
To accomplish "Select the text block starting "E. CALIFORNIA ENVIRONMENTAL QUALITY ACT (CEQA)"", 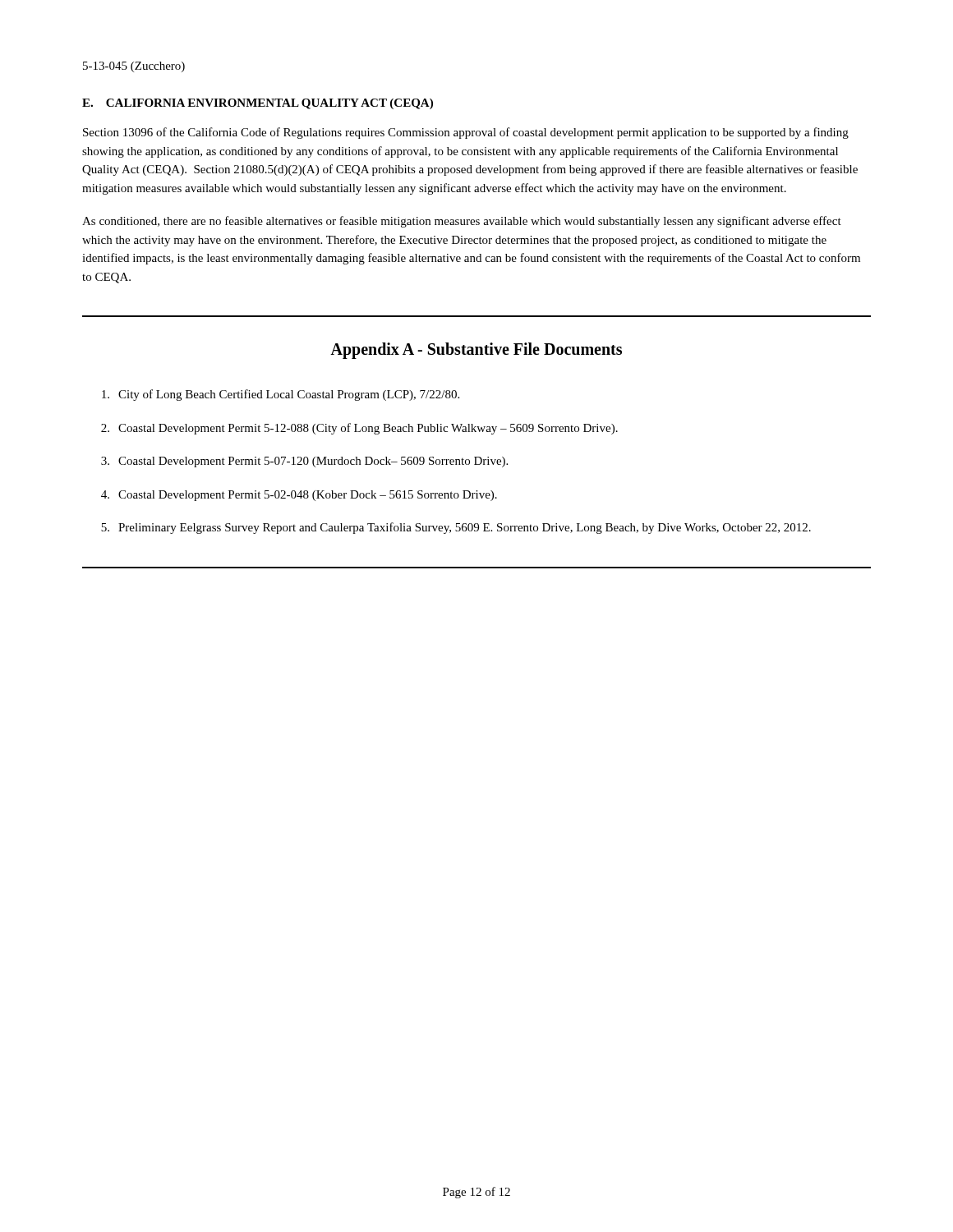I will click(x=258, y=103).
